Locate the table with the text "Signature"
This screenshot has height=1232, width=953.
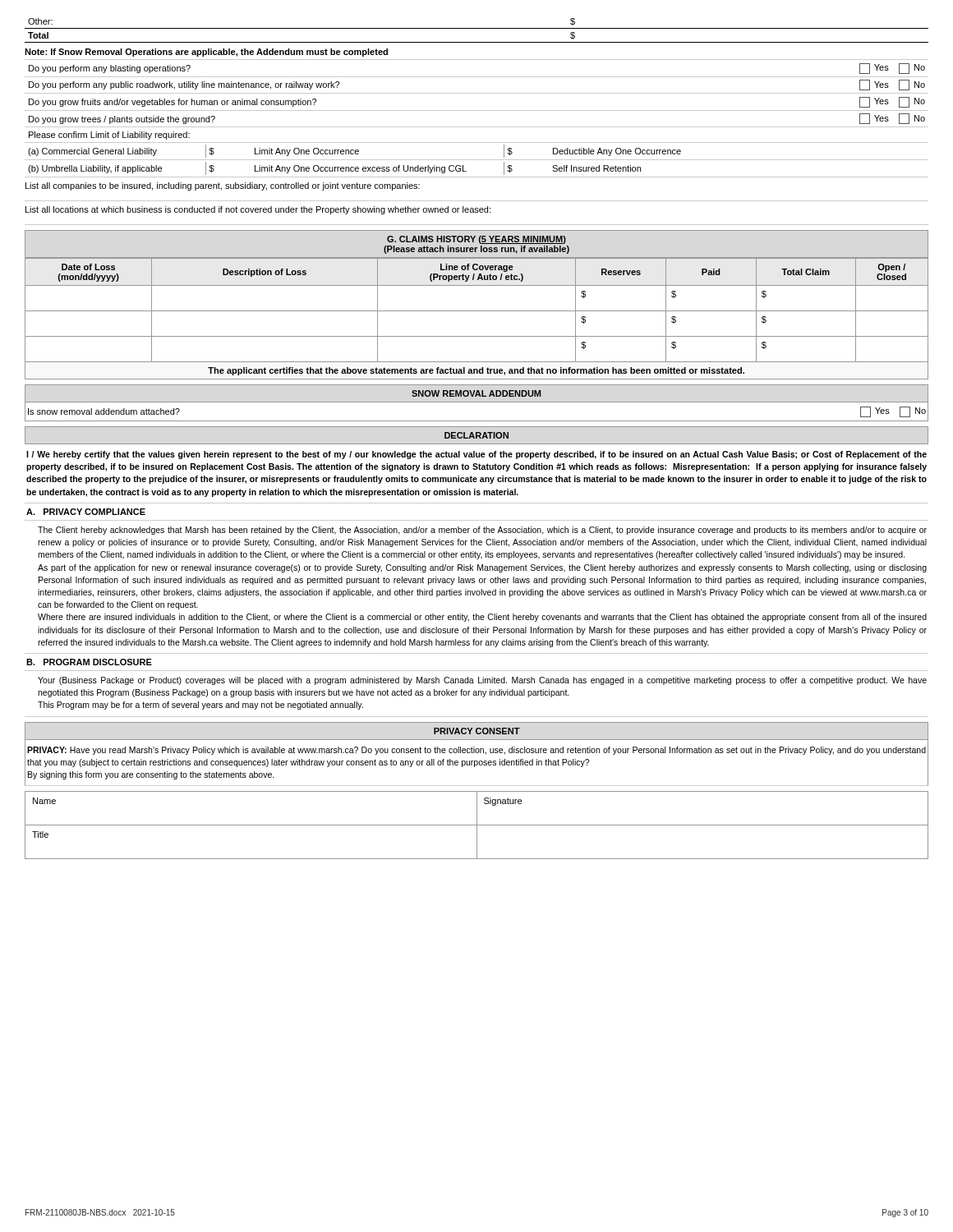(476, 825)
